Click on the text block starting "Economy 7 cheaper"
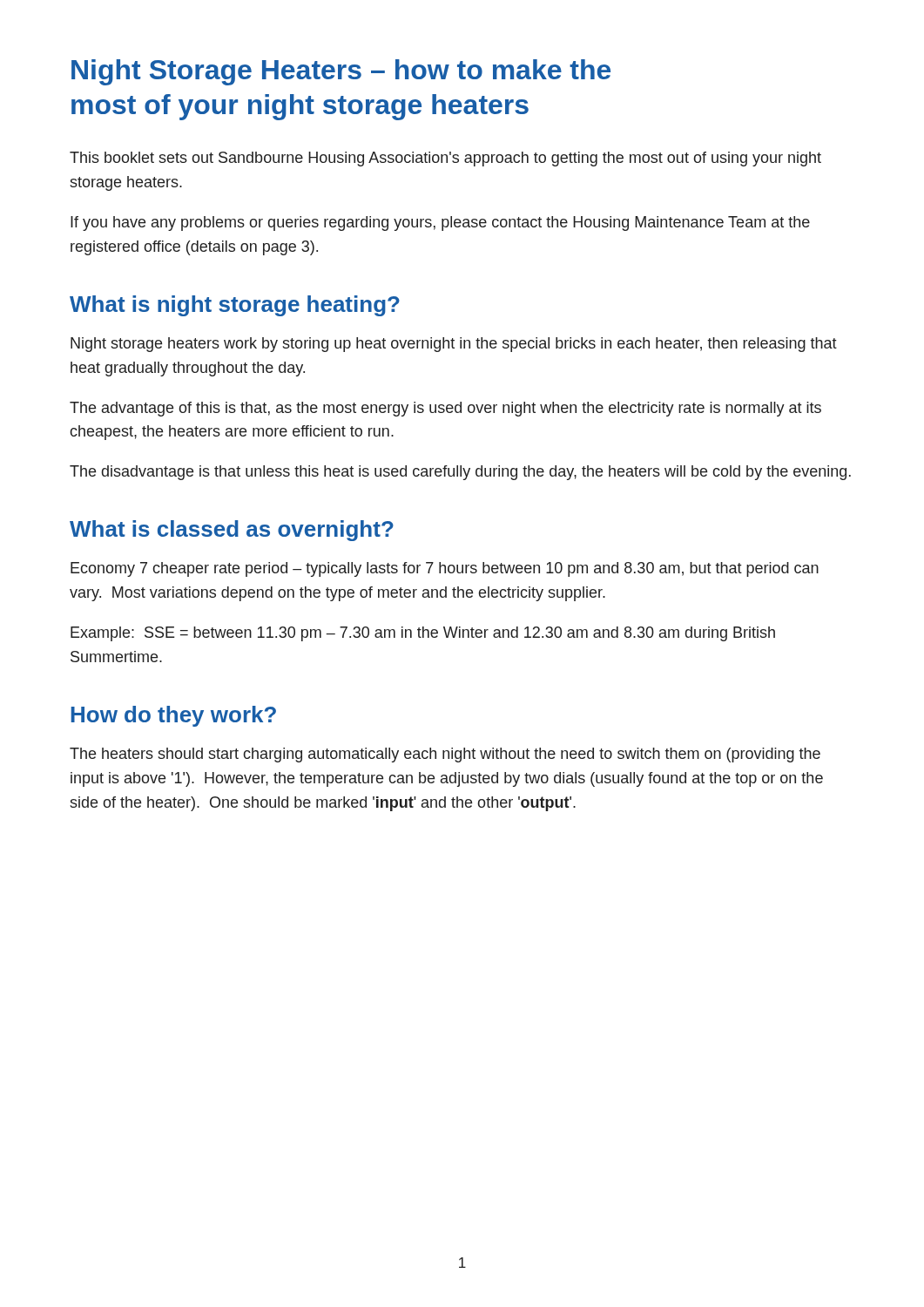924x1307 pixels. click(444, 581)
